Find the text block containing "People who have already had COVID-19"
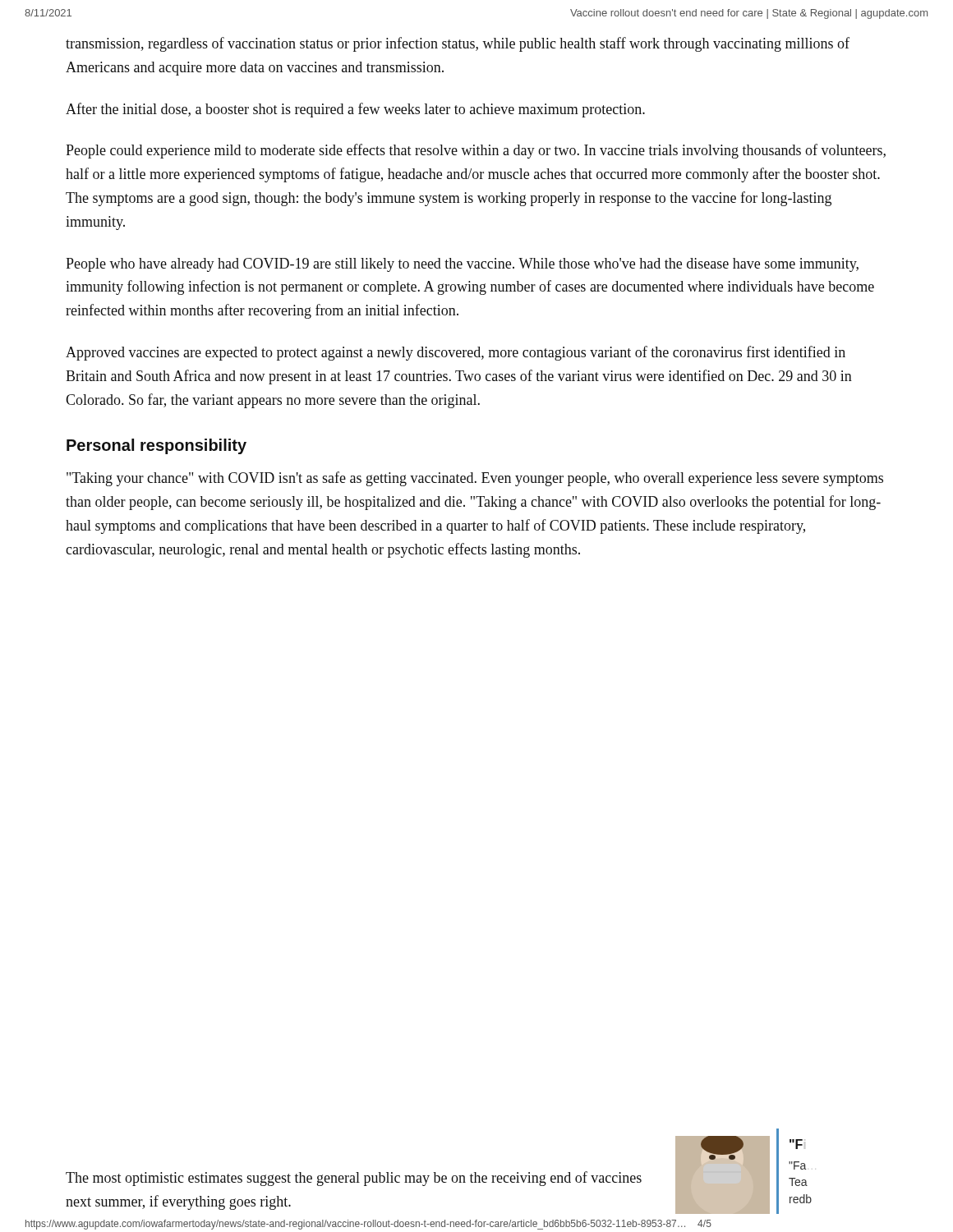953x1232 pixels. click(x=470, y=287)
